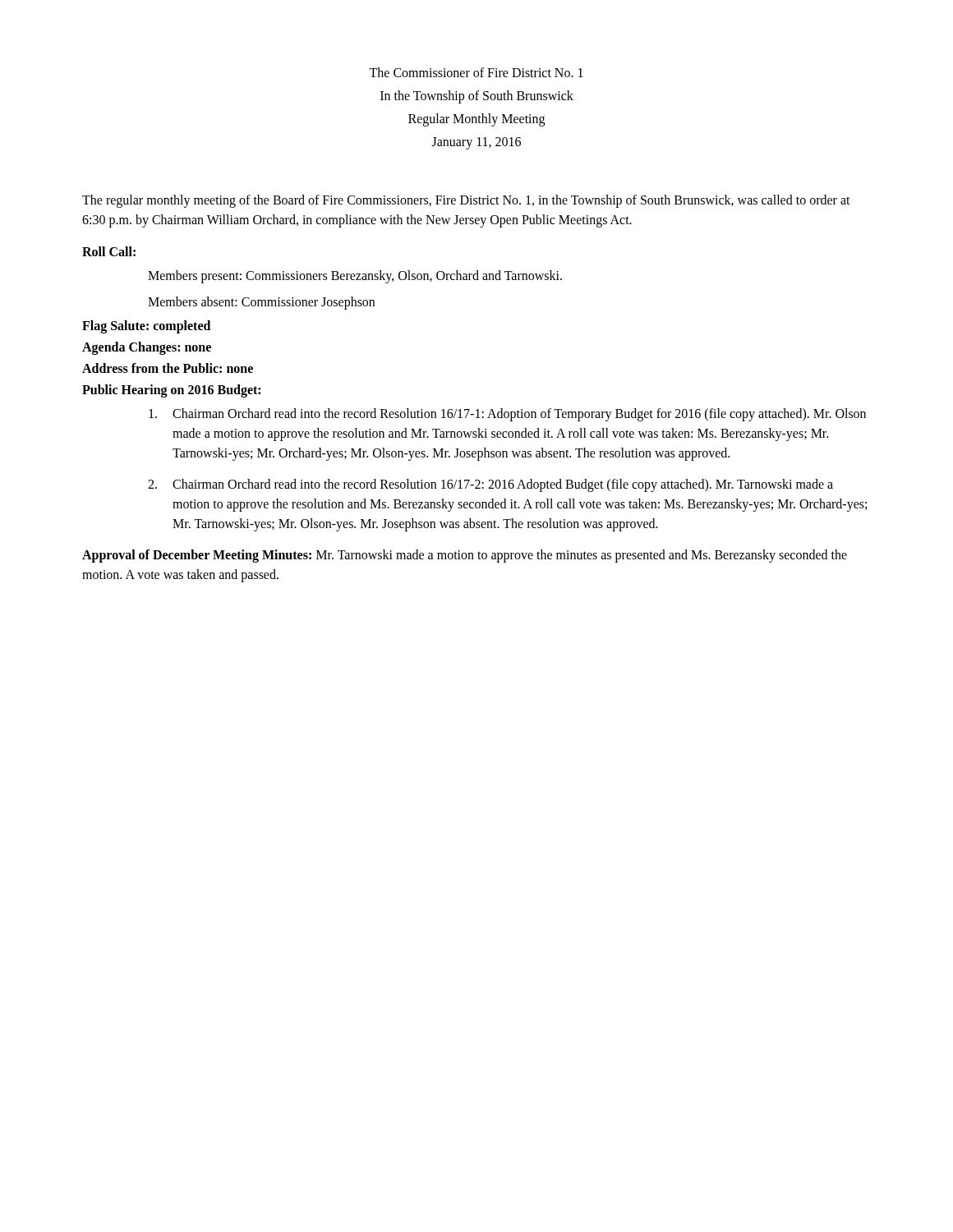The image size is (953, 1232).
Task: Select the section header containing "Address from the Public: none"
Action: (168, 368)
